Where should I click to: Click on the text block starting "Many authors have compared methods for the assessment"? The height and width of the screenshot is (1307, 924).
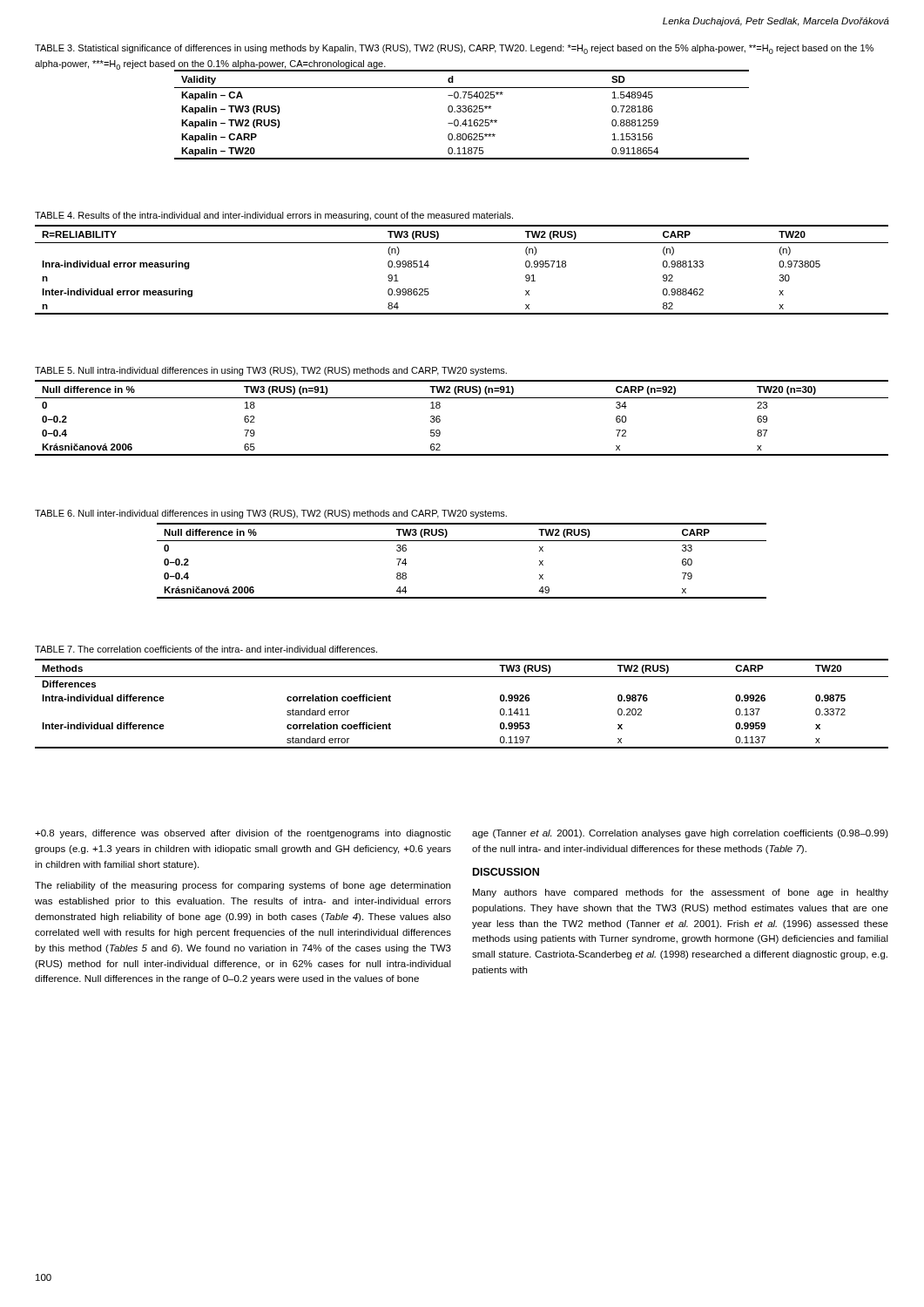click(680, 932)
